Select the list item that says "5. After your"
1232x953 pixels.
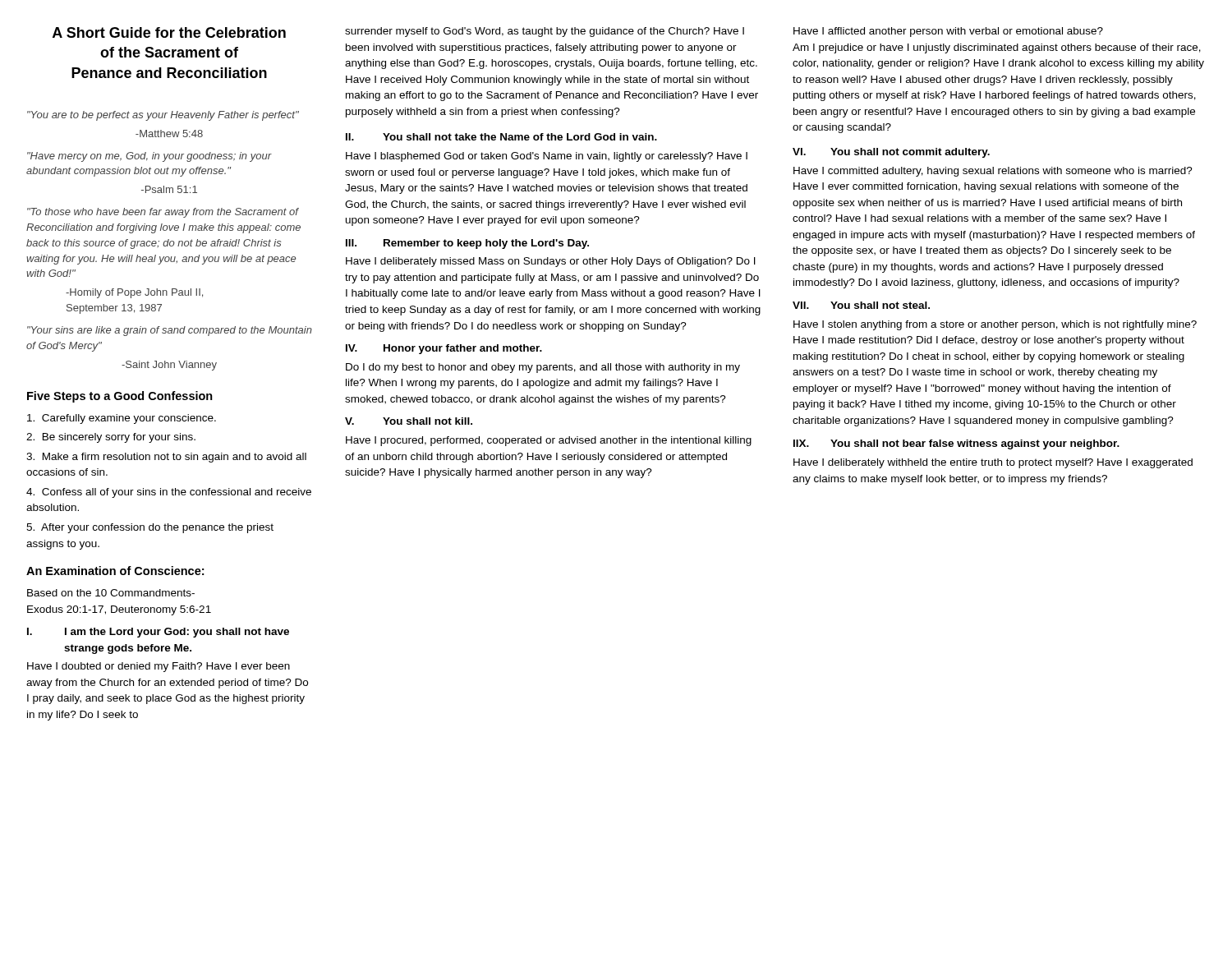150,535
